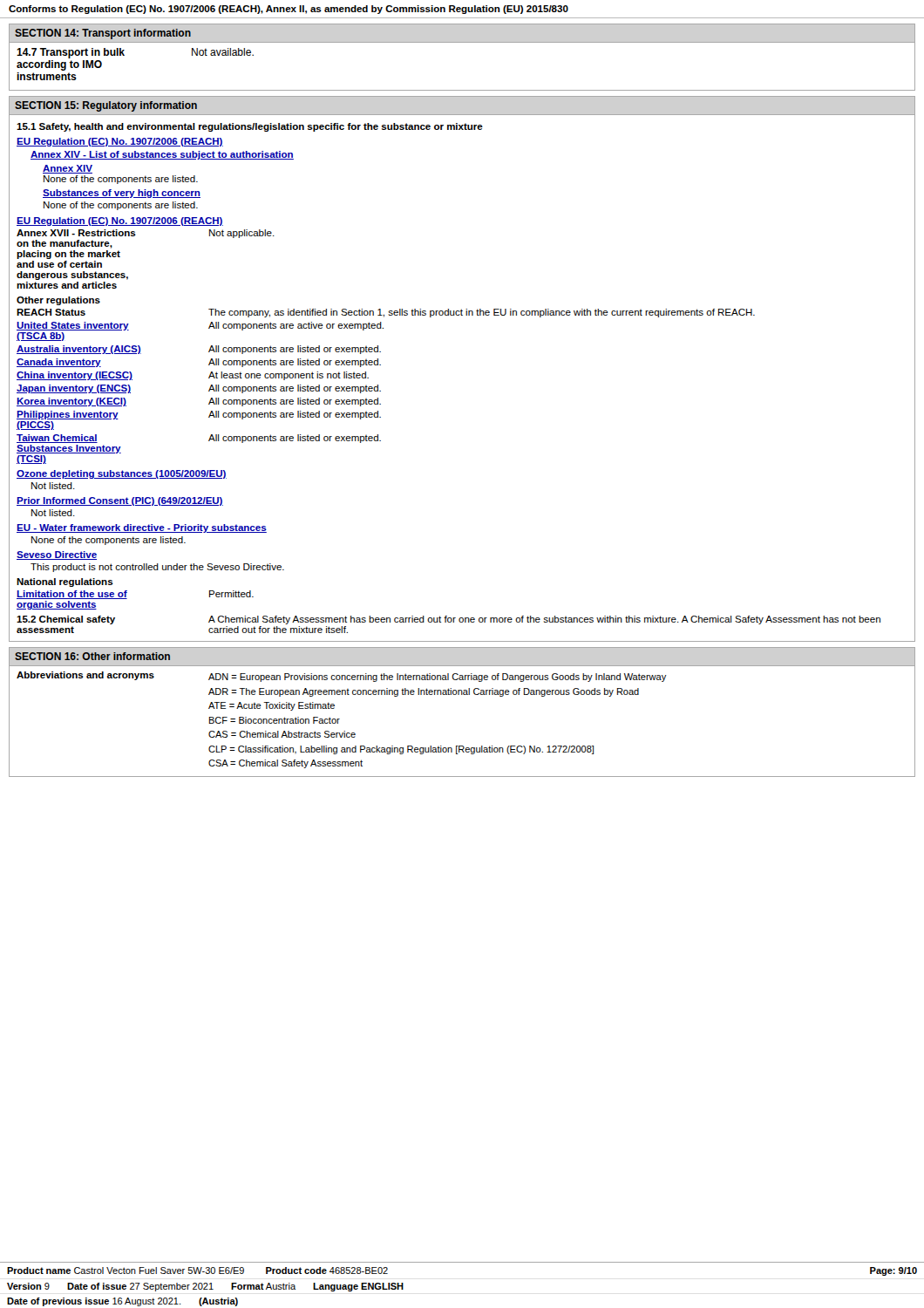The height and width of the screenshot is (1308, 924).
Task: Find the passage starting "Prior Informed Consent (PIC)"
Action: click(120, 501)
